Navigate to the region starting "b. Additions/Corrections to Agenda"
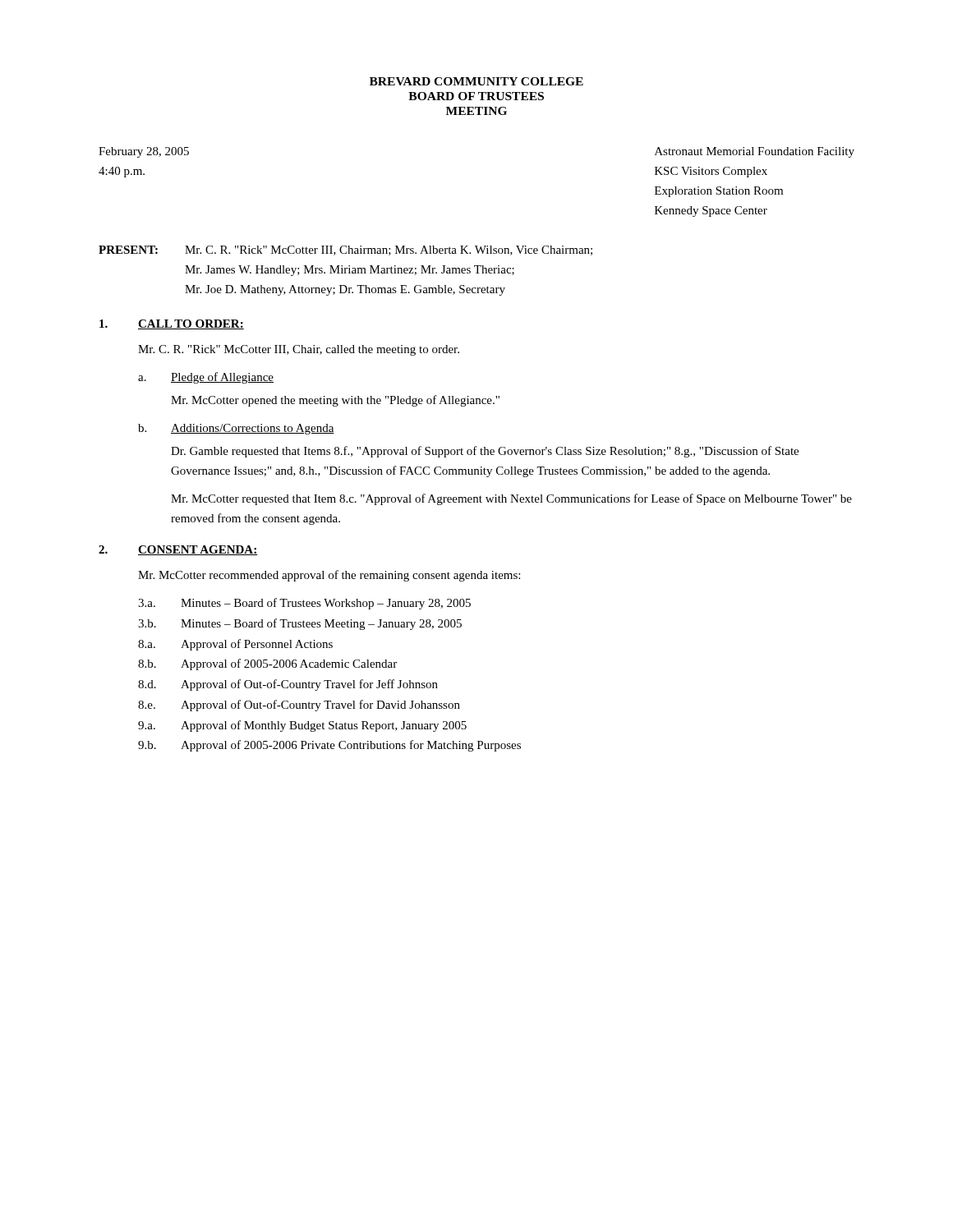The width and height of the screenshot is (953, 1232). (x=236, y=429)
